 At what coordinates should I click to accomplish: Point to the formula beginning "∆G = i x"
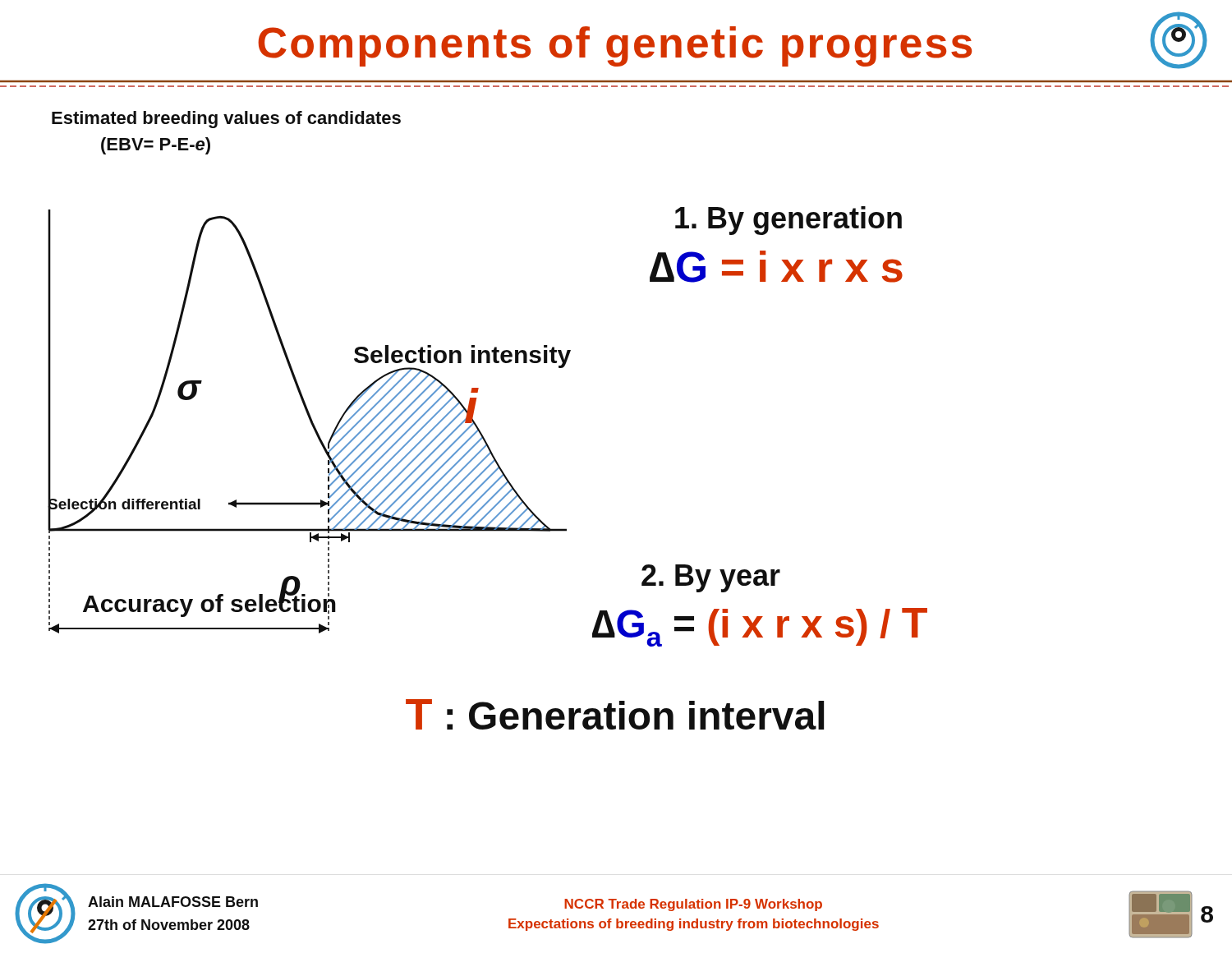click(777, 267)
